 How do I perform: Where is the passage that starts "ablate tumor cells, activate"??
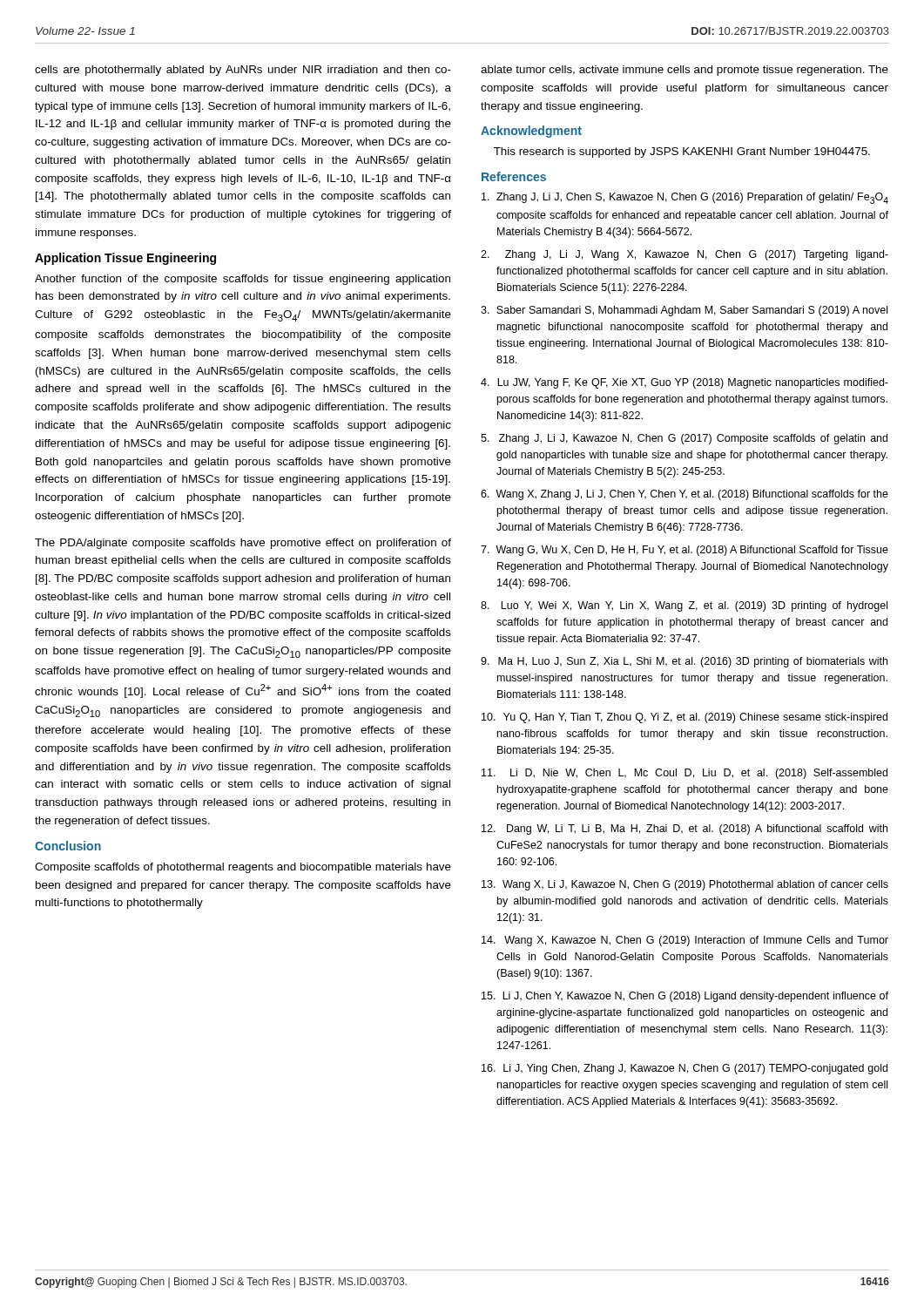pyautogui.click(x=685, y=87)
